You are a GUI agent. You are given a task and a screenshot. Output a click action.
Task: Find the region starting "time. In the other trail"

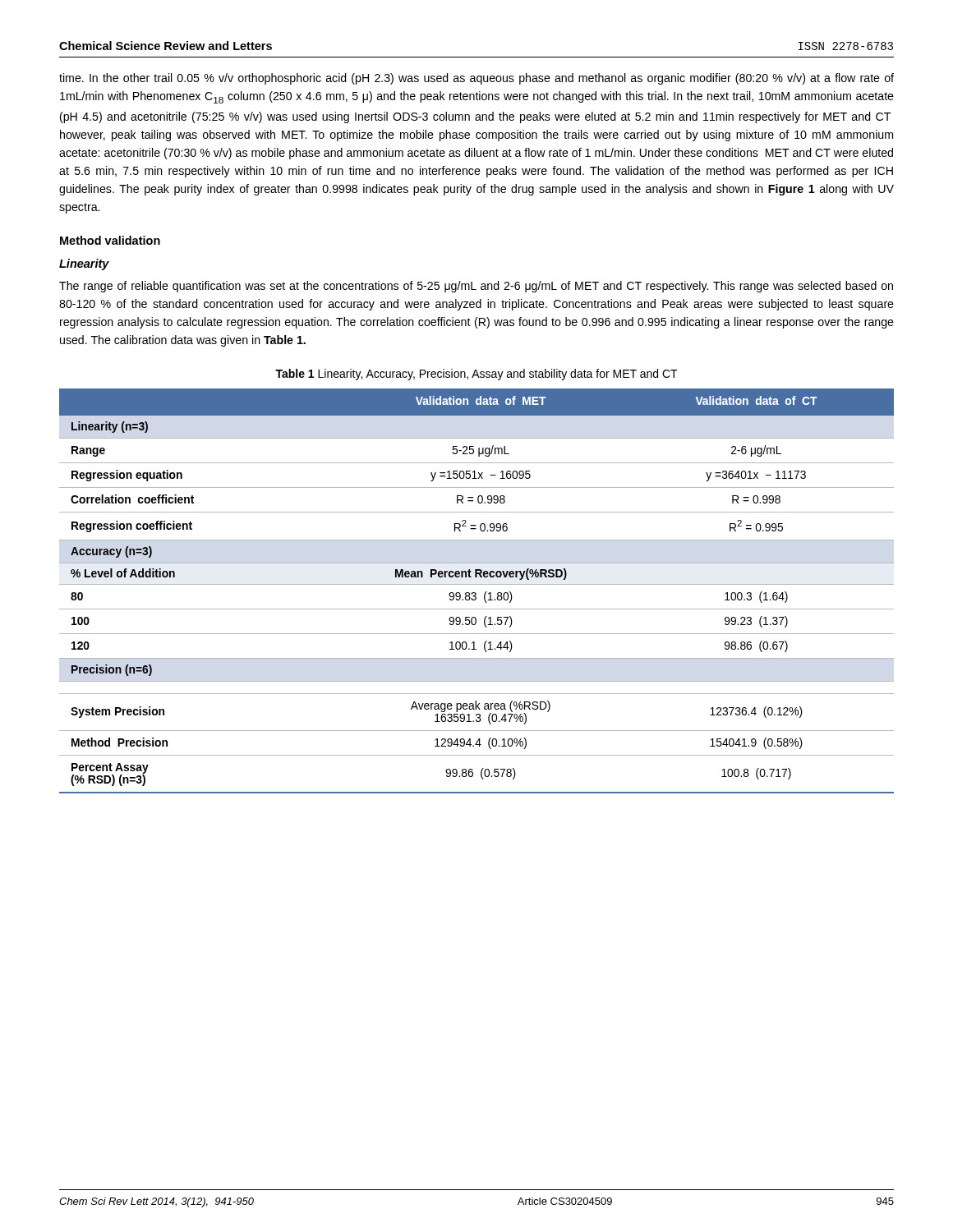click(x=476, y=143)
